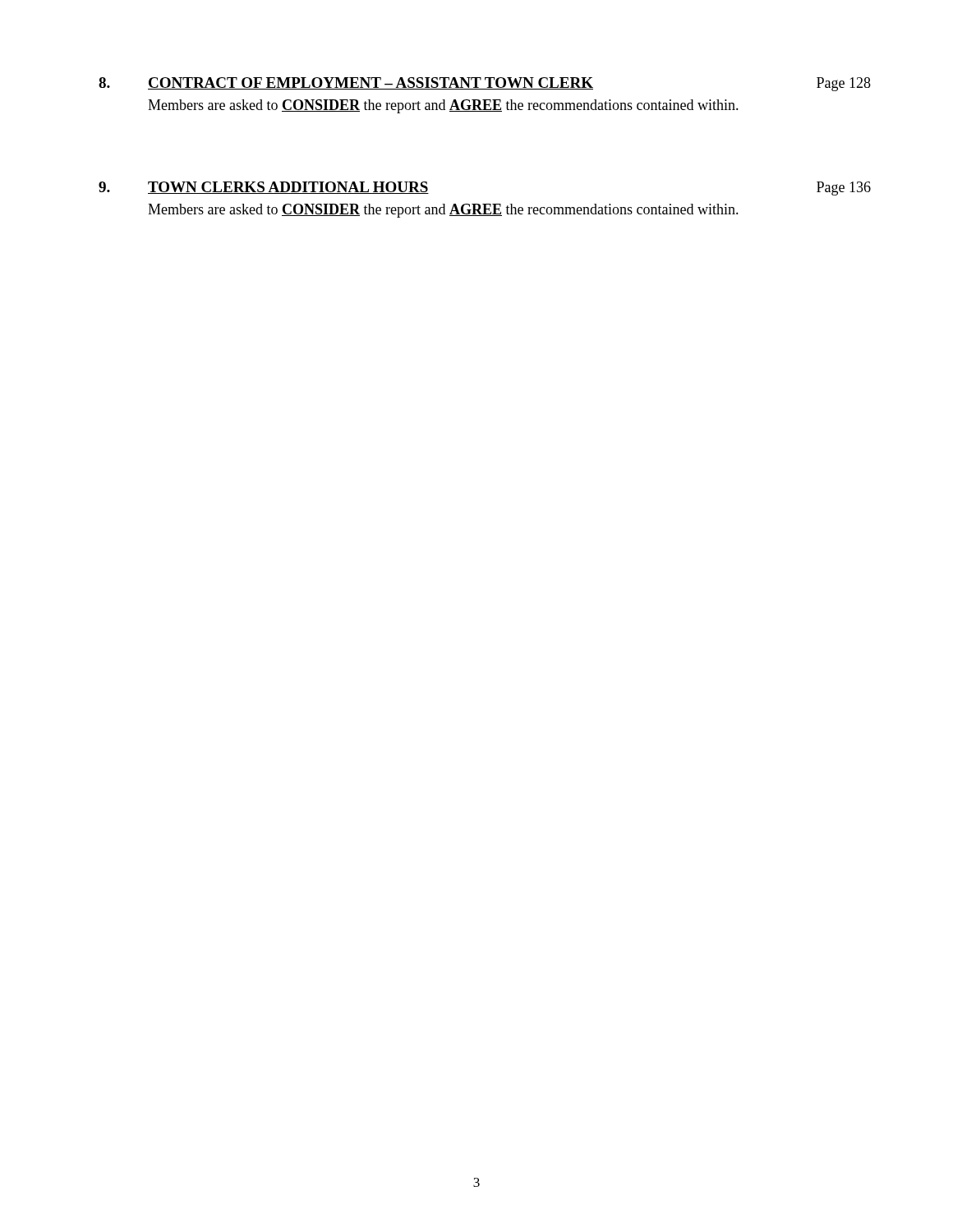Screen dimensions: 1232x953
Task: Find the section header with the text "CONTRACT OF EMPLOYMENT – ASSISTANT TOWN CLERK"
Action: 509,83
